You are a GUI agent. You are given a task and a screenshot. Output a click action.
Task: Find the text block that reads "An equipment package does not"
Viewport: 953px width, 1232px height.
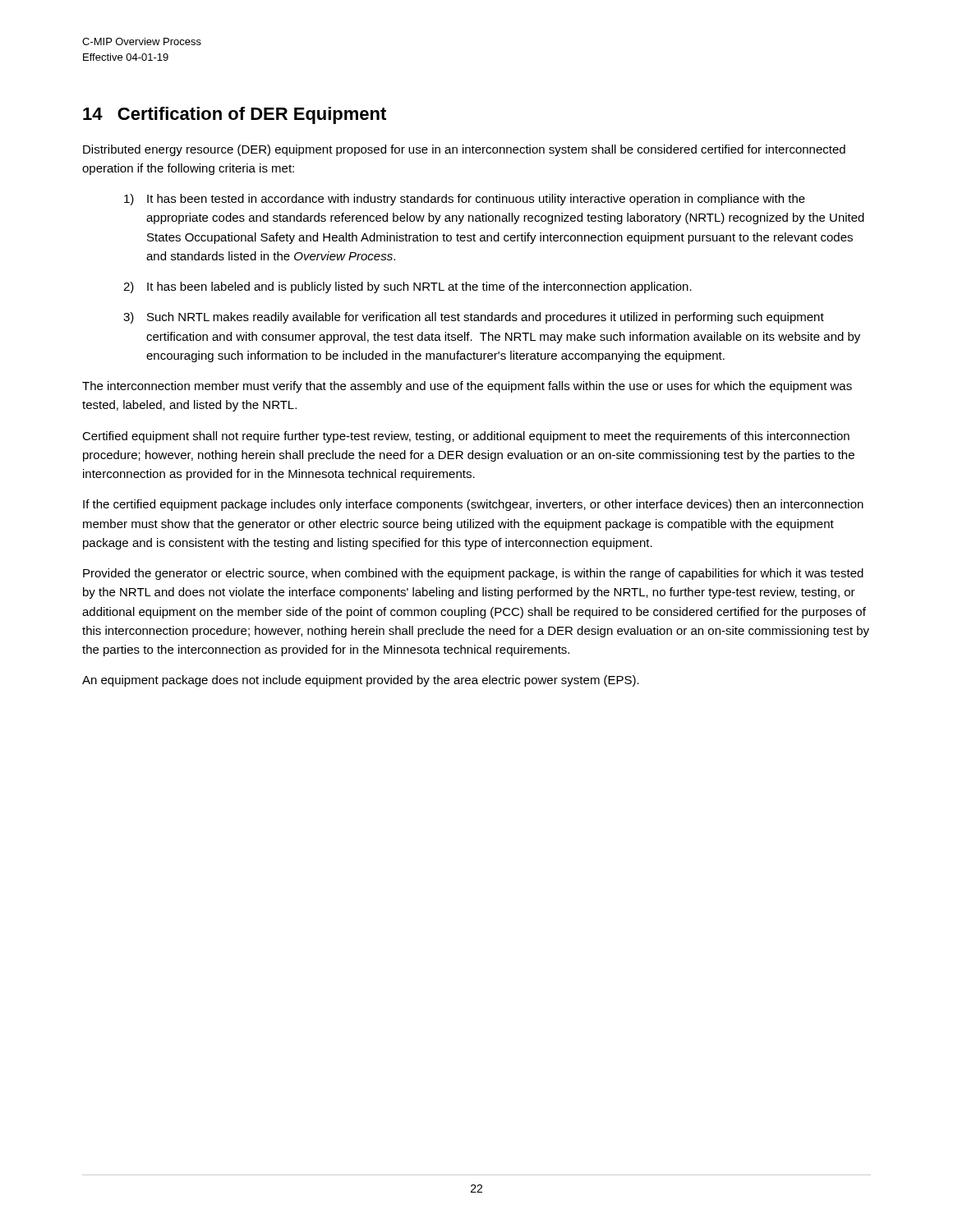(361, 680)
